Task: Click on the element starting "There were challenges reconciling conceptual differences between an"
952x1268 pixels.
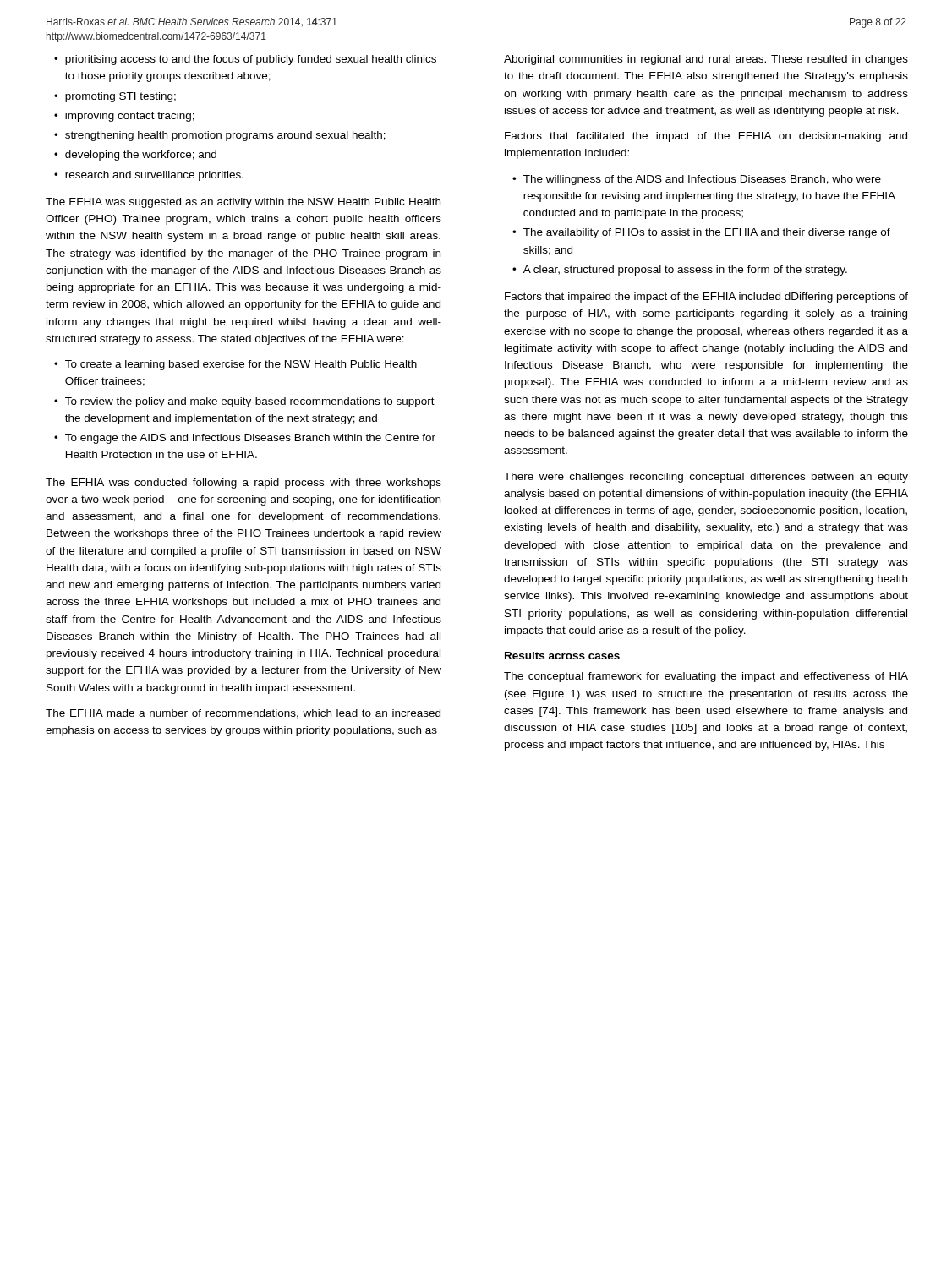Action: coord(706,553)
